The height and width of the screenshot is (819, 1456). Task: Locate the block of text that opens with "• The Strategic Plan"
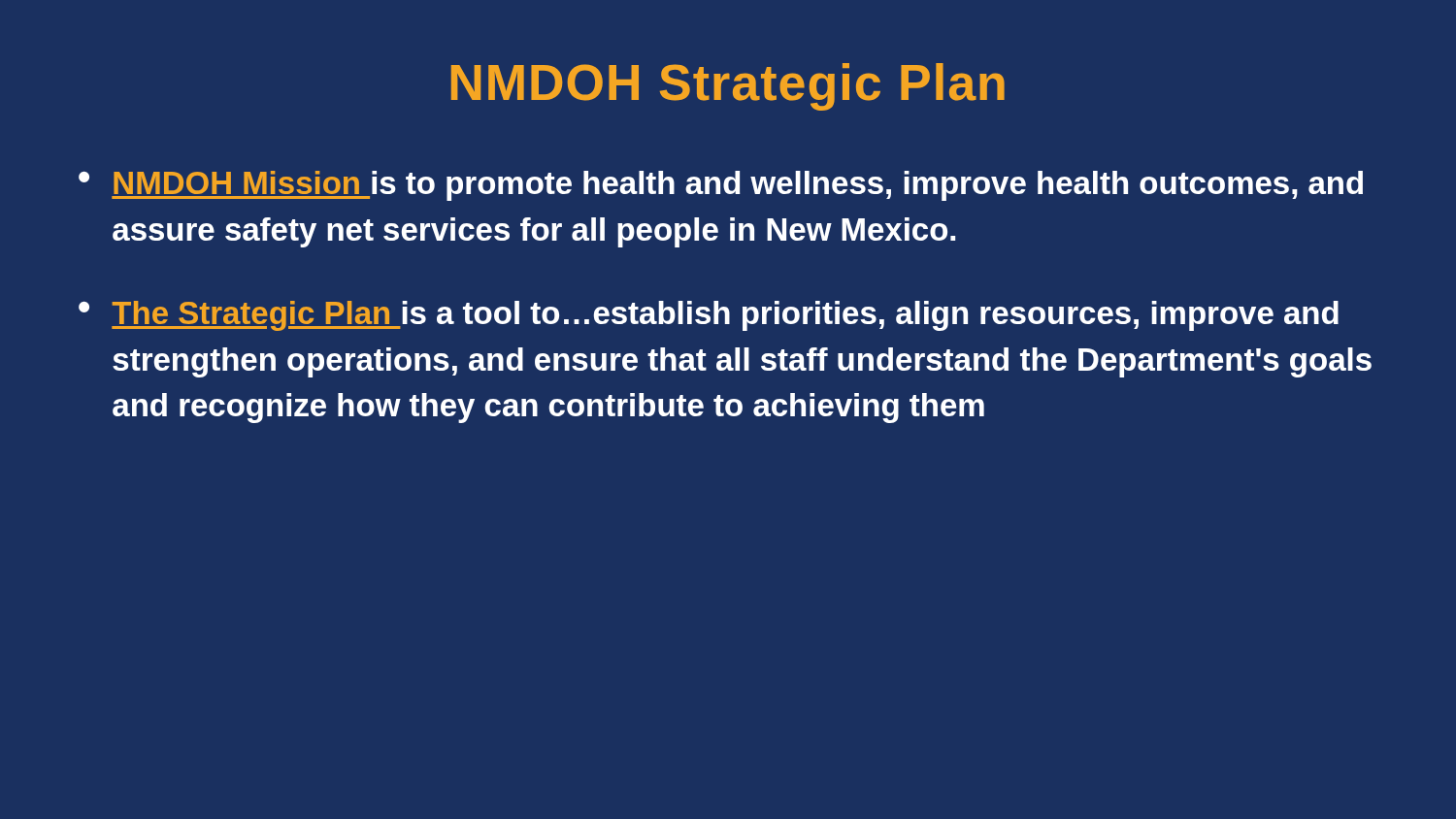click(x=728, y=360)
